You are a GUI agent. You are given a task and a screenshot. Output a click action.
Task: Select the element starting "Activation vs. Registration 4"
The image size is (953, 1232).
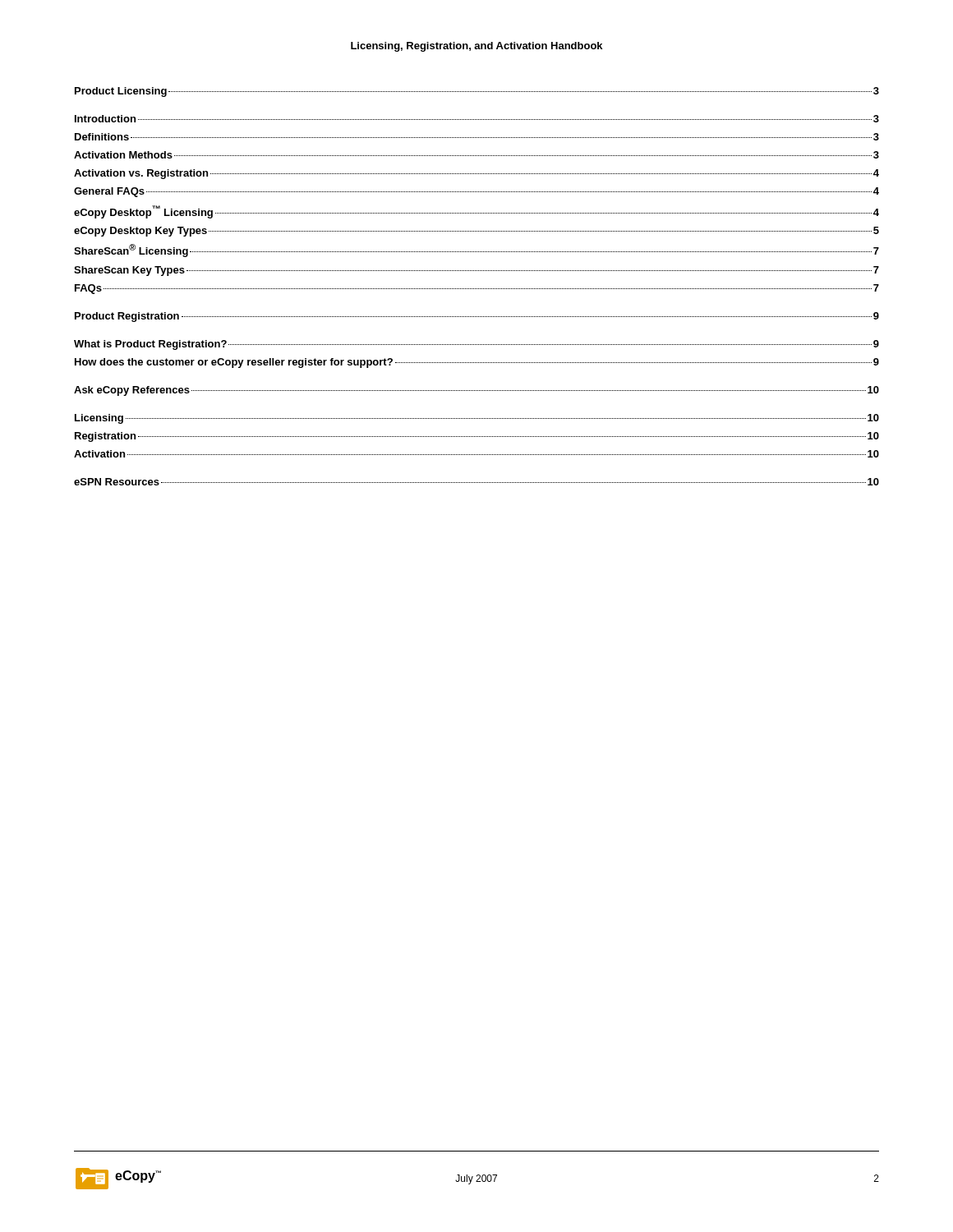[x=476, y=174]
